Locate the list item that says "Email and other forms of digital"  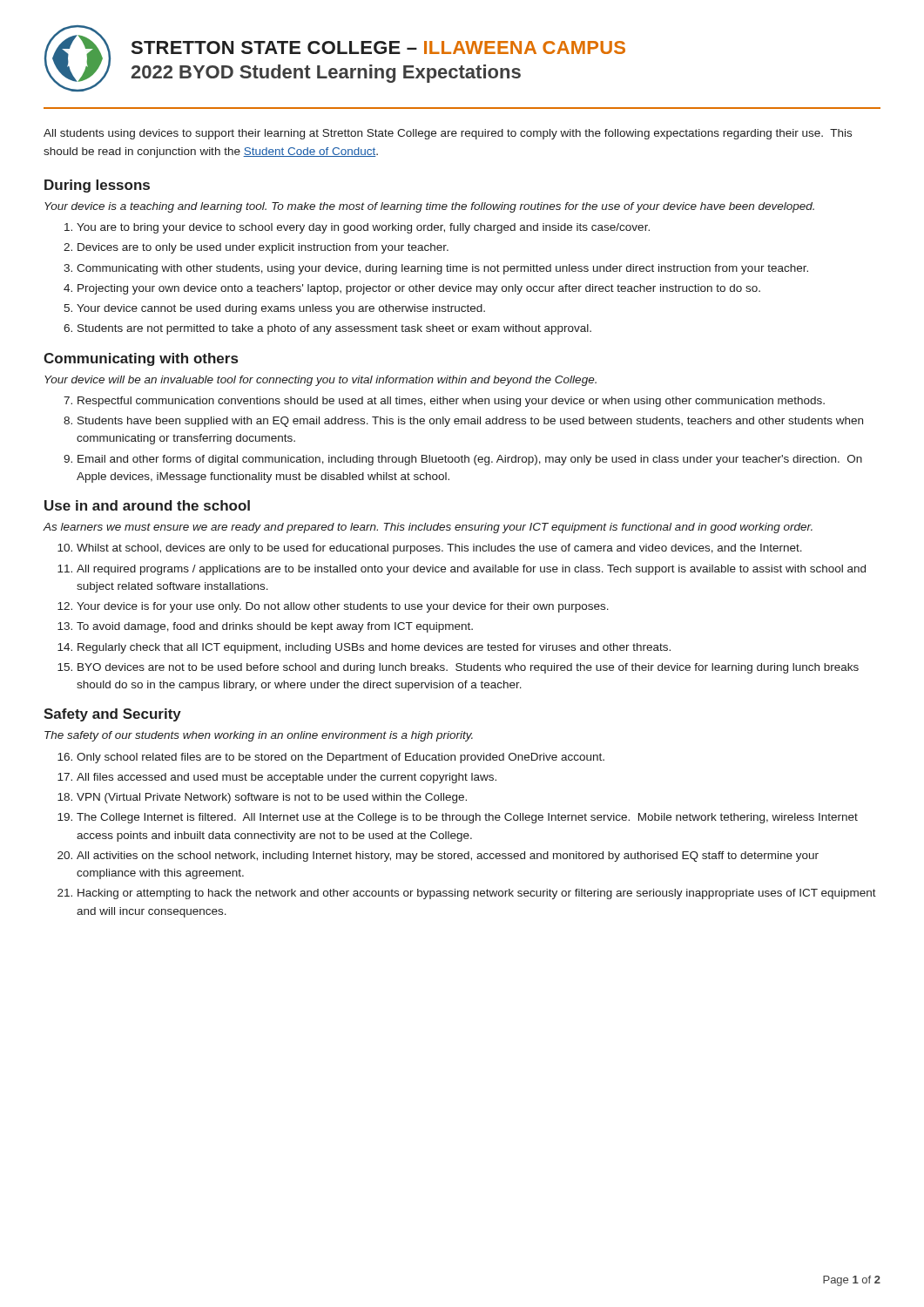point(470,467)
